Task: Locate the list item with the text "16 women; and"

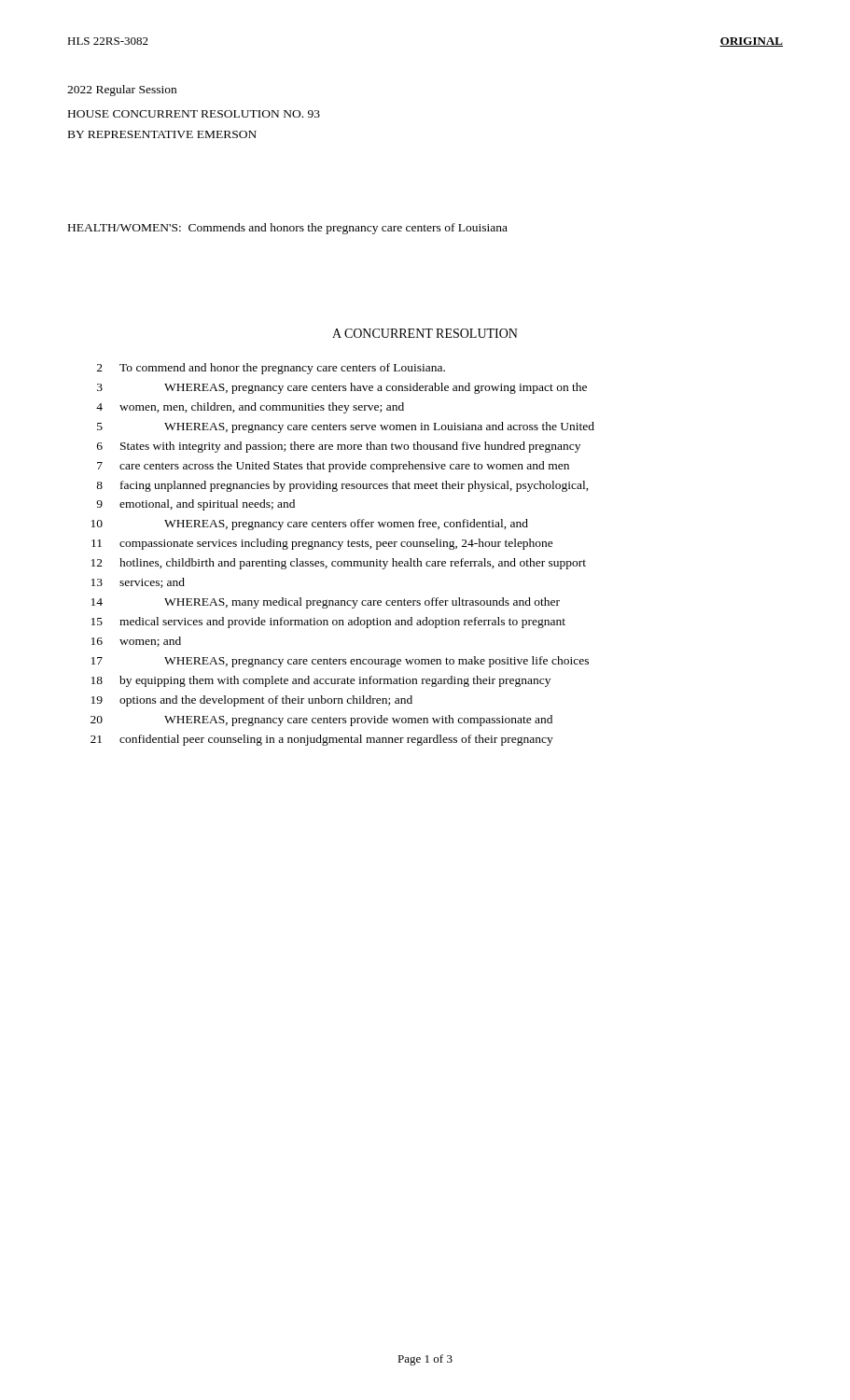Action: [136, 642]
